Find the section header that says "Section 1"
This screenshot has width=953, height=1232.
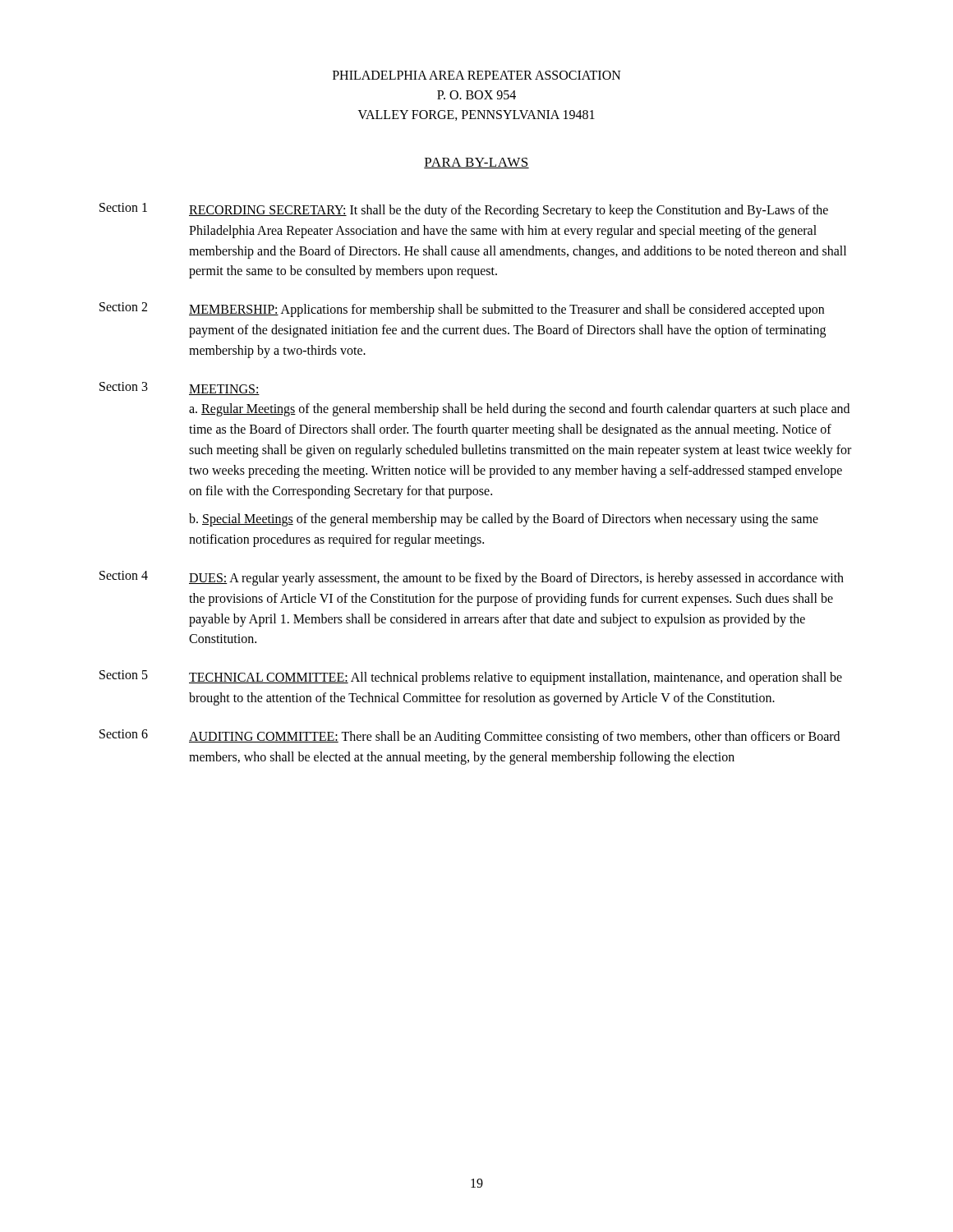click(123, 207)
